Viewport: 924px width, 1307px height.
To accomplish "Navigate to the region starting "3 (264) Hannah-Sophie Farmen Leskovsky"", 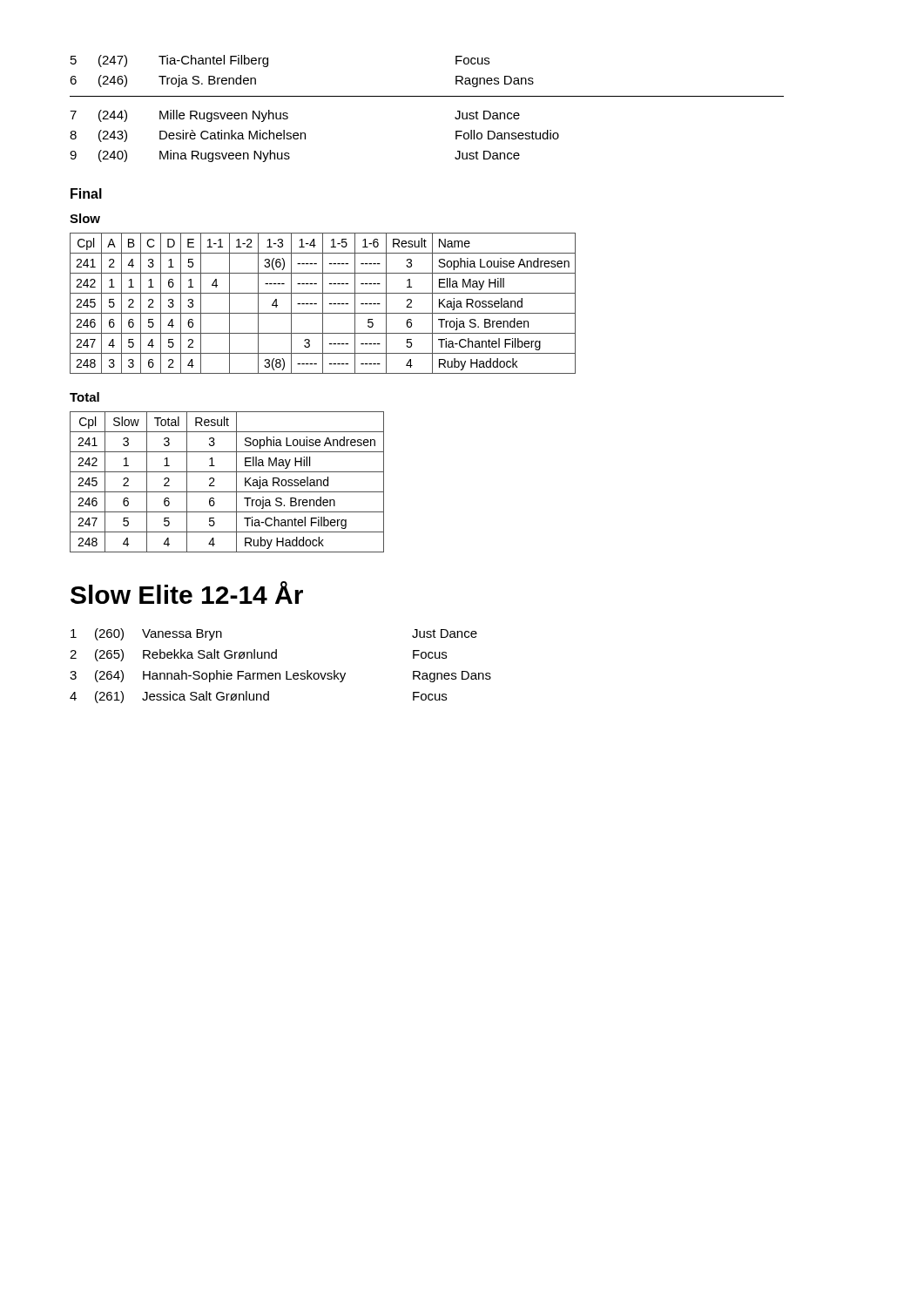I will tap(337, 675).
